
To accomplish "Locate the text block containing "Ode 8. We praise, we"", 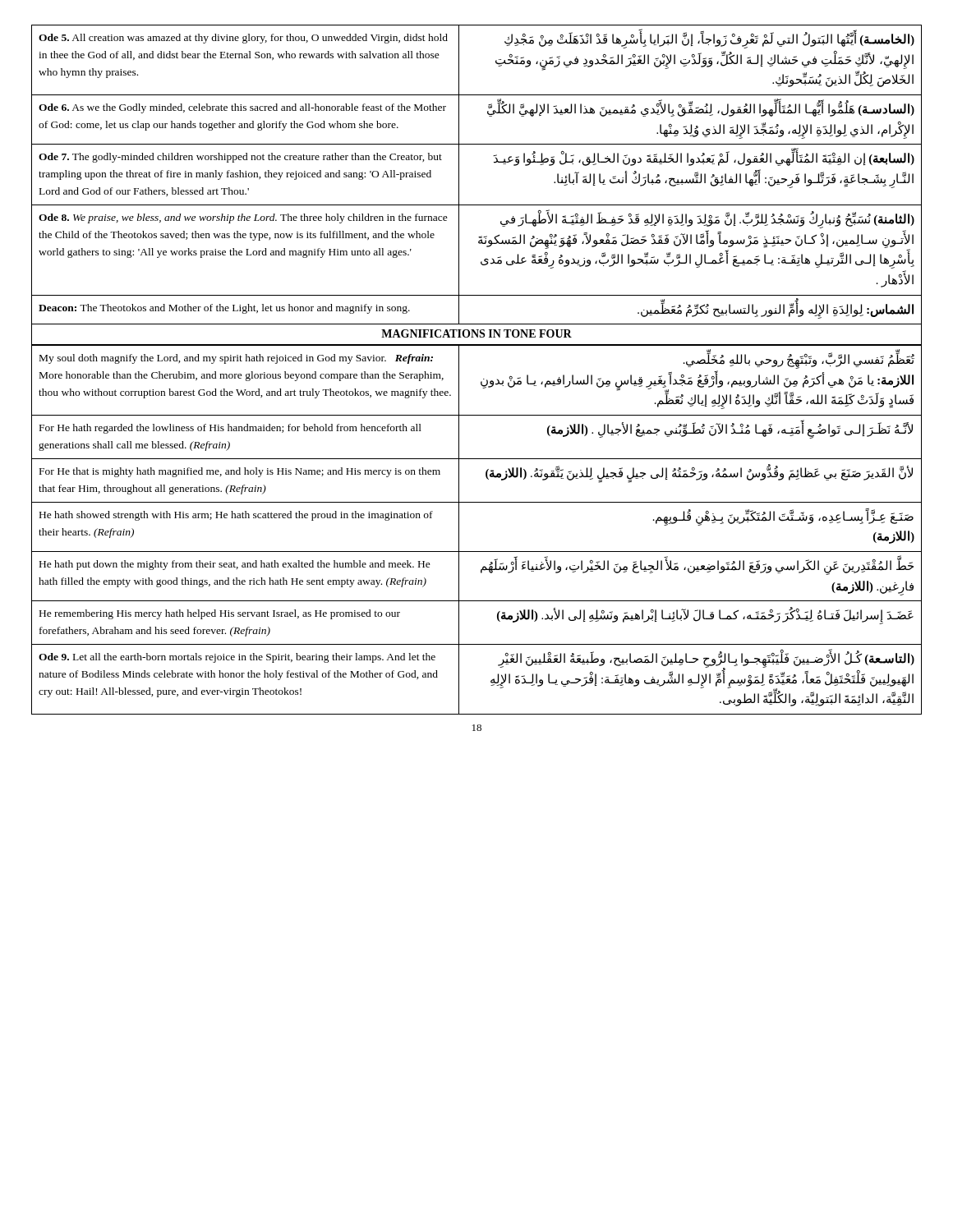I will tap(243, 234).
